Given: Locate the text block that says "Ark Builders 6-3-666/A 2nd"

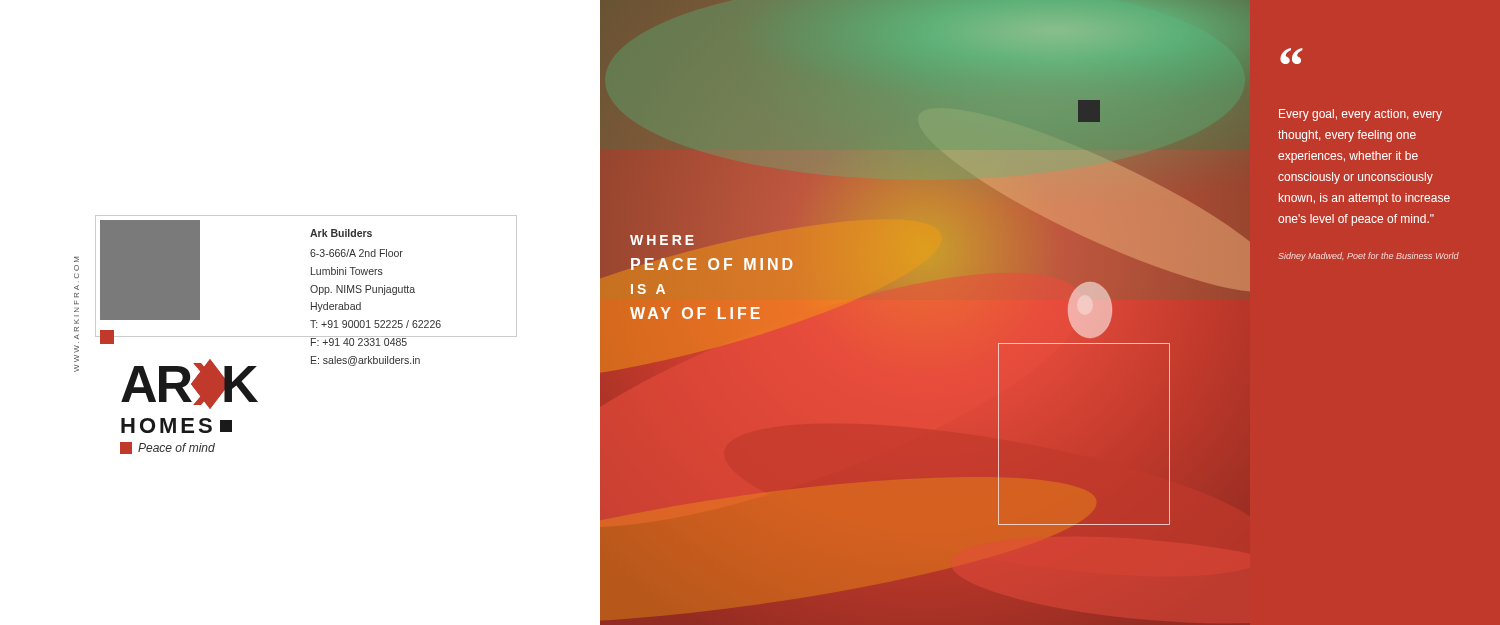Looking at the screenshot, I should point(410,295).
